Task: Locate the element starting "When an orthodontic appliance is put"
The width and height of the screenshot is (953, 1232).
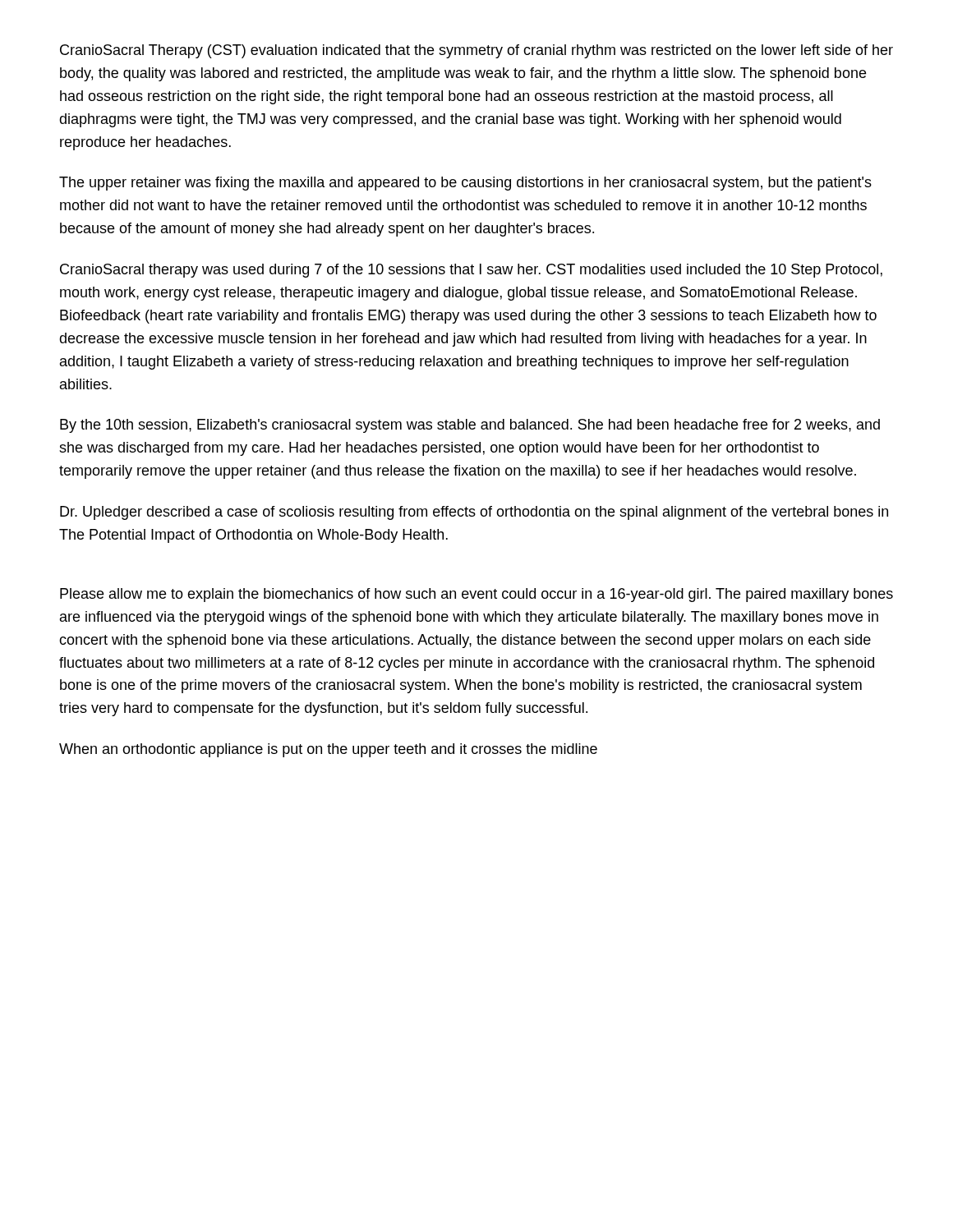Action: click(328, 749)
